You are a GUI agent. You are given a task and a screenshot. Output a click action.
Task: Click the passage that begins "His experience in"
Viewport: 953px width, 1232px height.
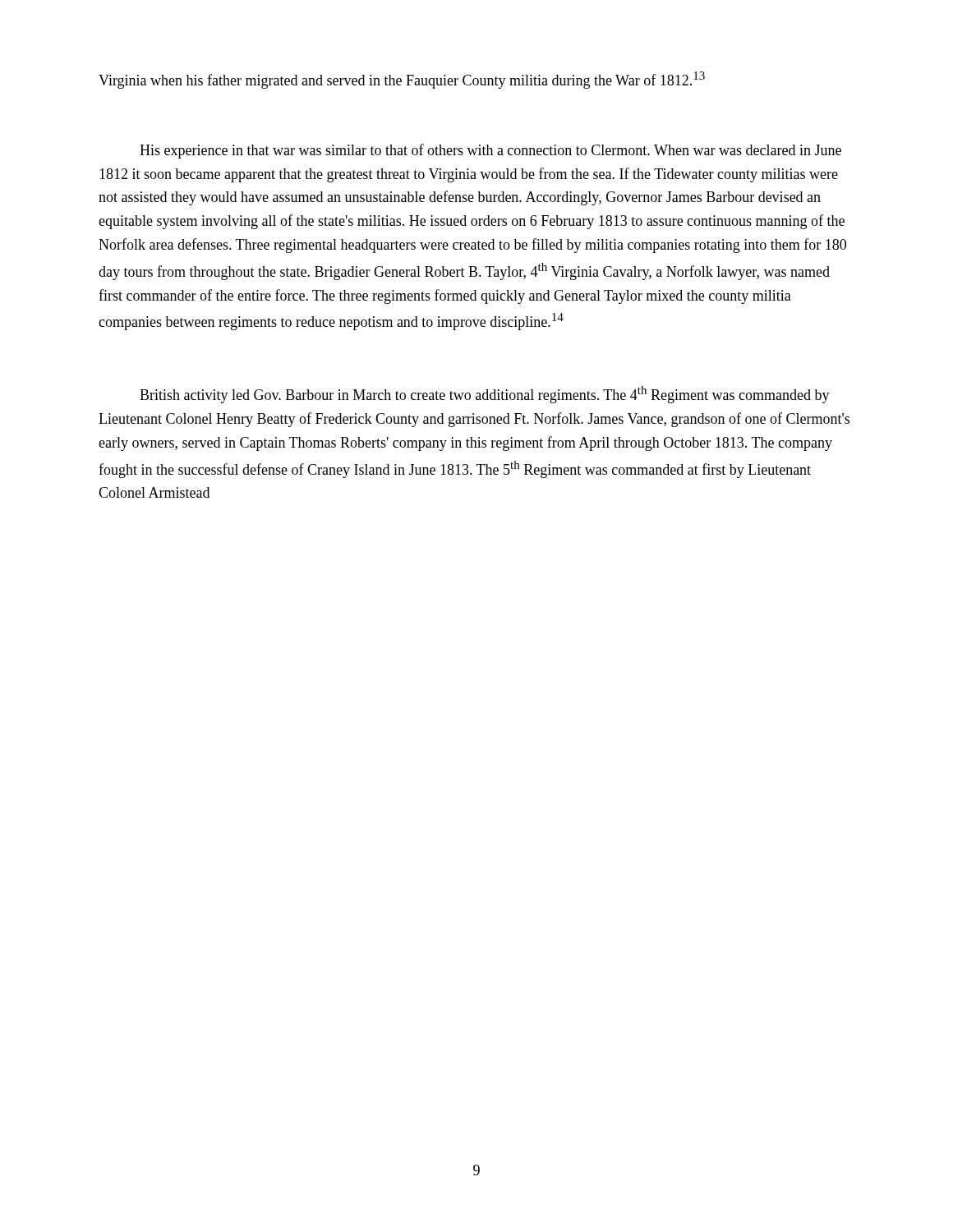pos(476,236)
